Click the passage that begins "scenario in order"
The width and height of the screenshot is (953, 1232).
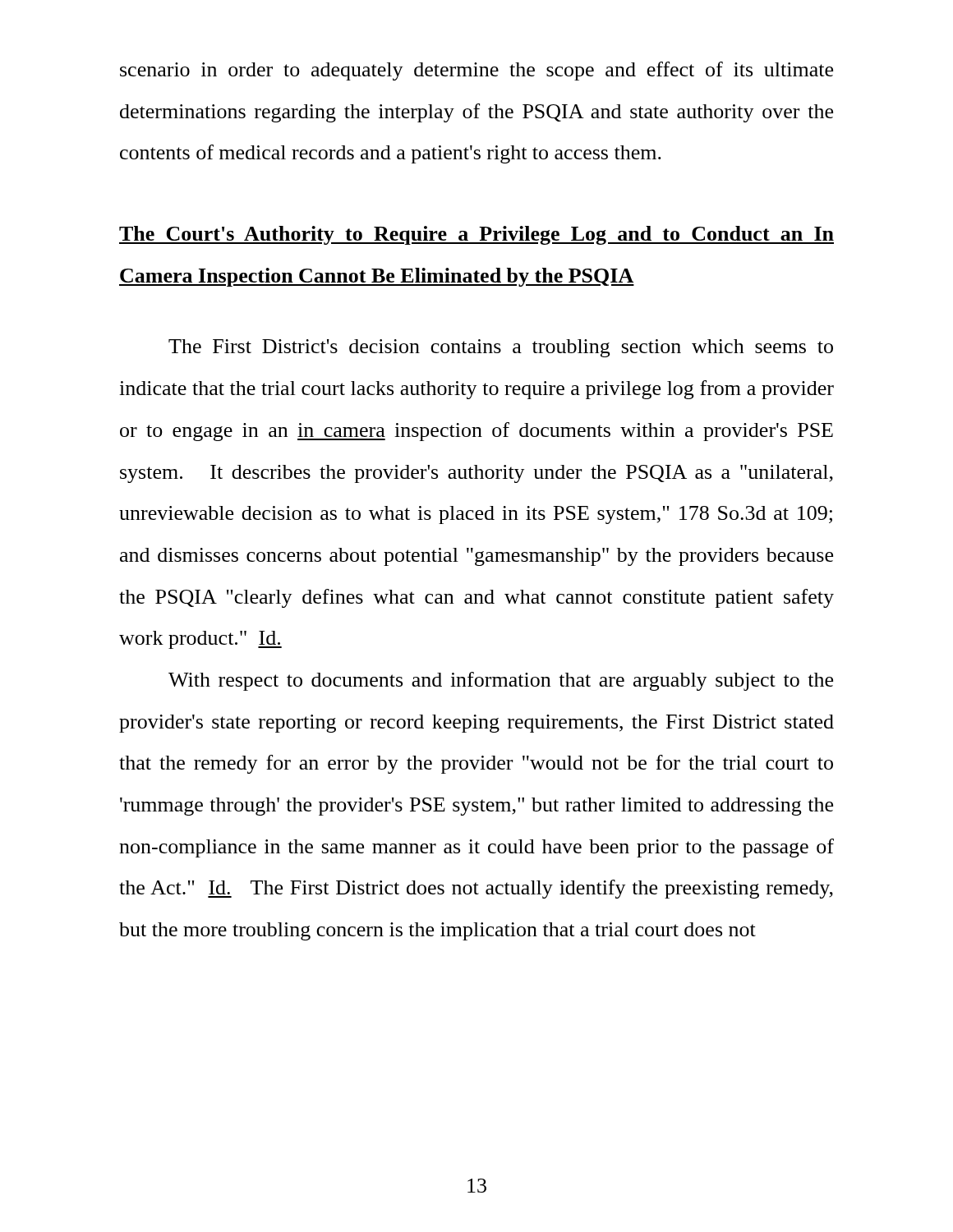(x=476, y=111)
